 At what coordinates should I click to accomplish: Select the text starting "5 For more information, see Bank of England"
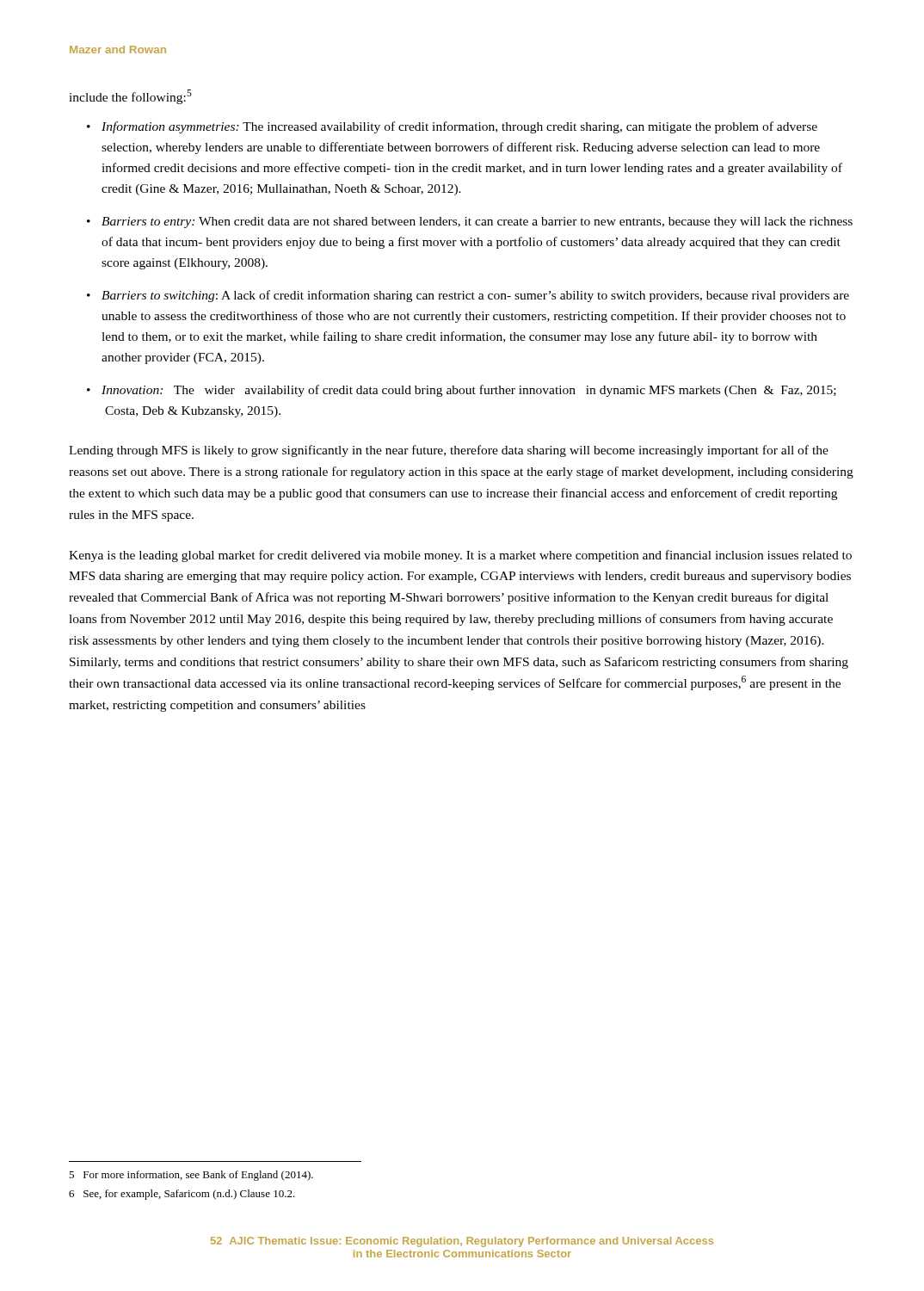click(x=191, y=1175)
